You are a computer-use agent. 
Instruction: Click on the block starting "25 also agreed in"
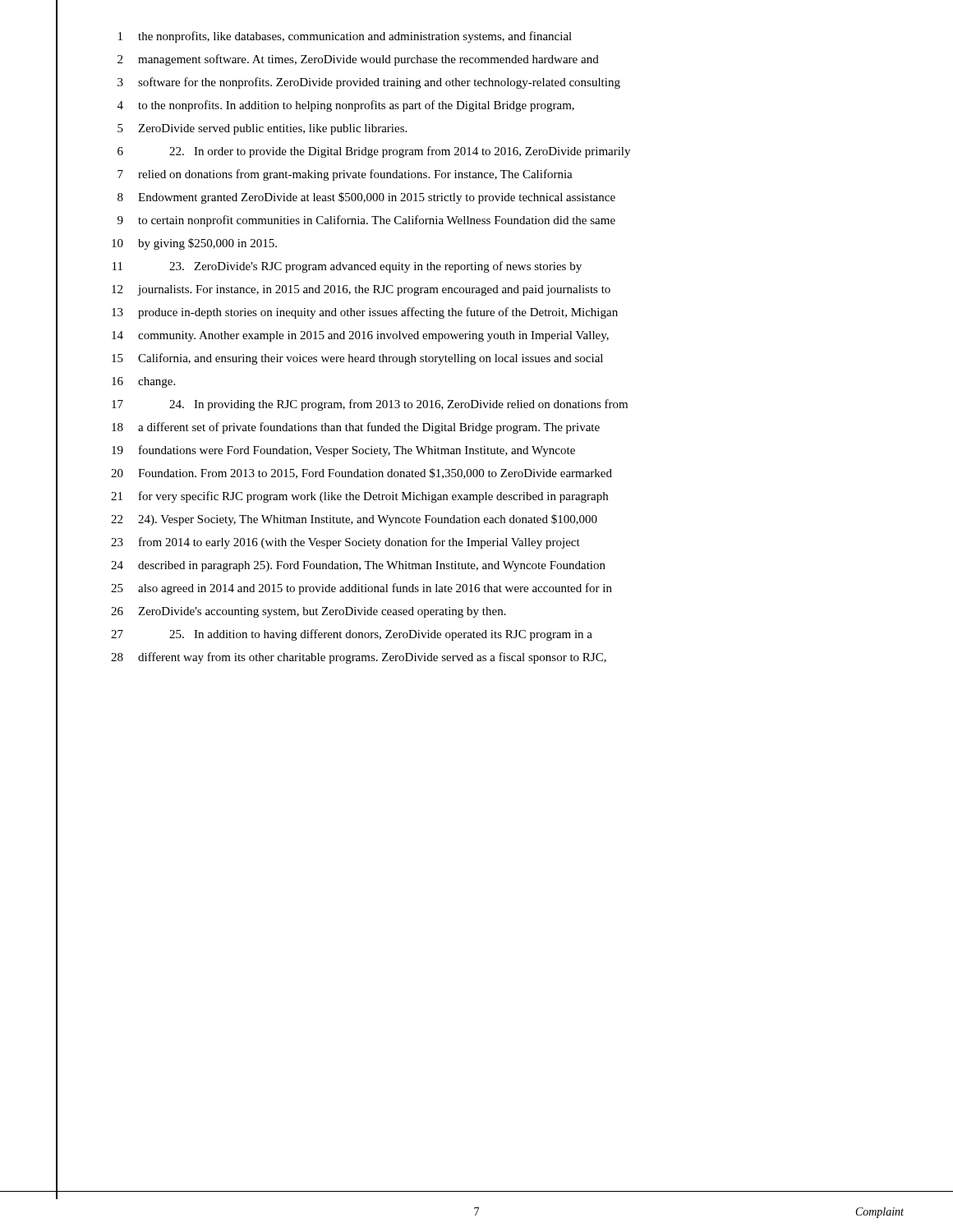click(x=485, y=588)
